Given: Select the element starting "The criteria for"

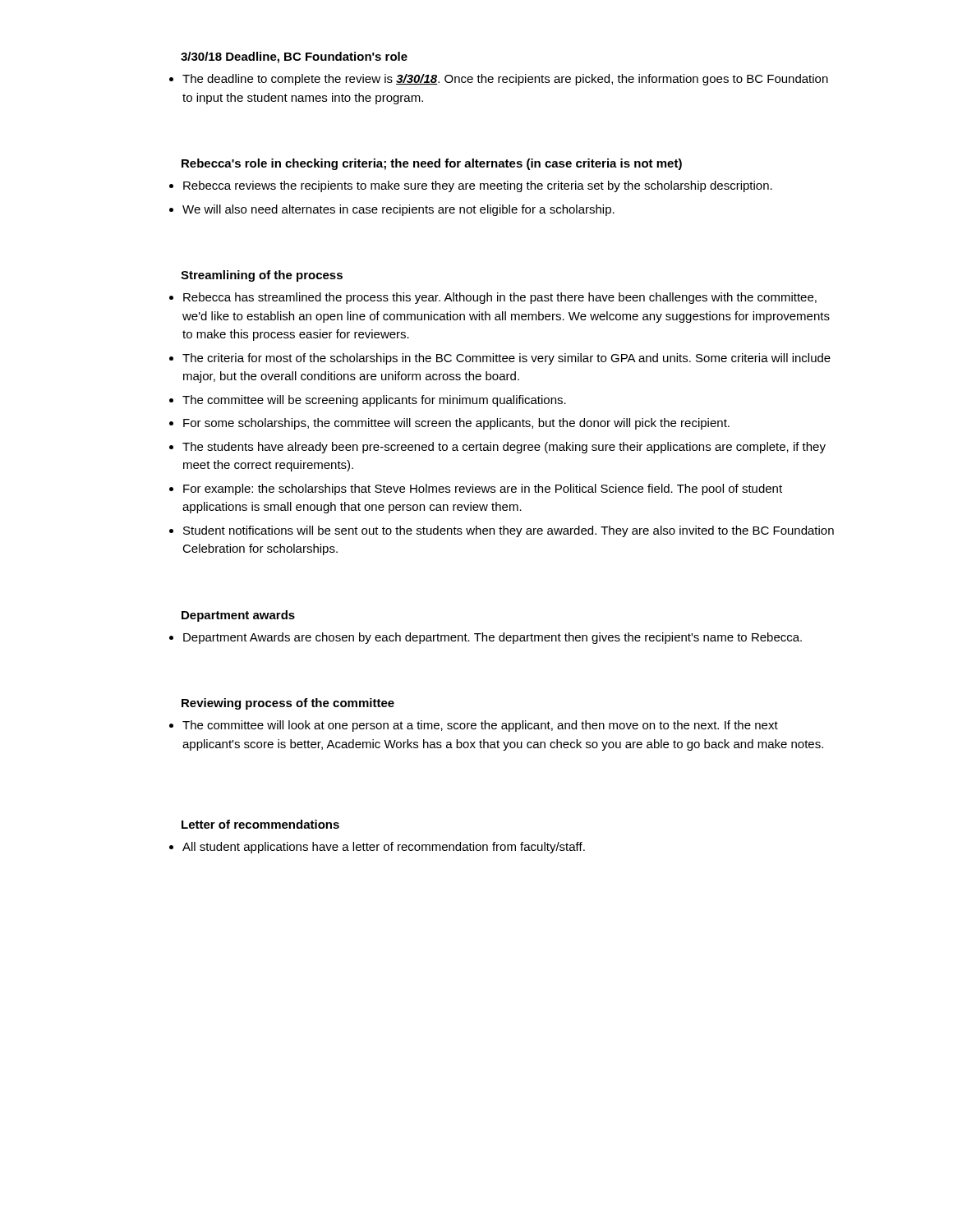Looking at the screenshot, I should click(x=507, y=367).
